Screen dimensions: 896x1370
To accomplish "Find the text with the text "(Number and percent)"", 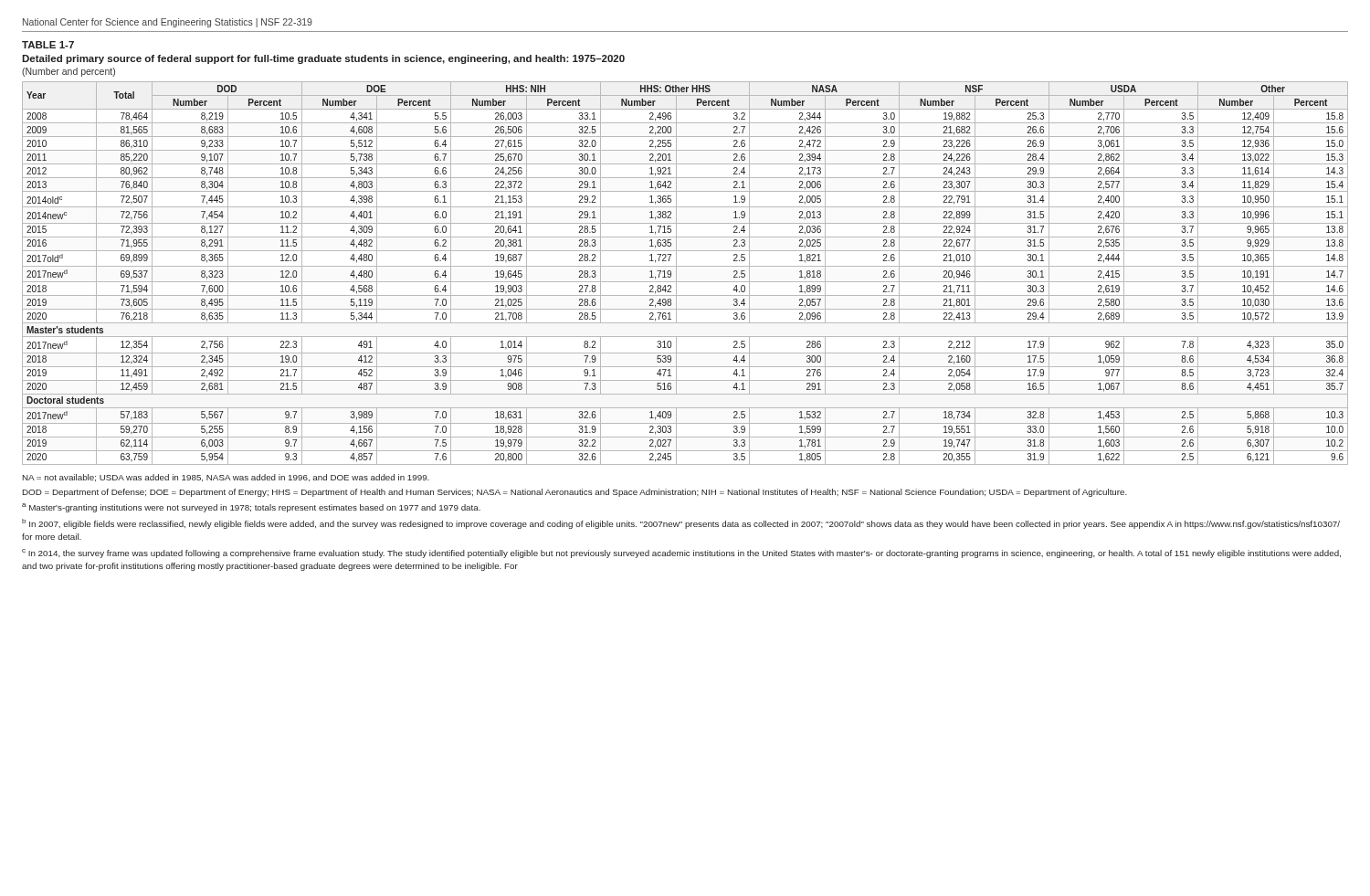I will pyautogui.click(x=69, y=71).
